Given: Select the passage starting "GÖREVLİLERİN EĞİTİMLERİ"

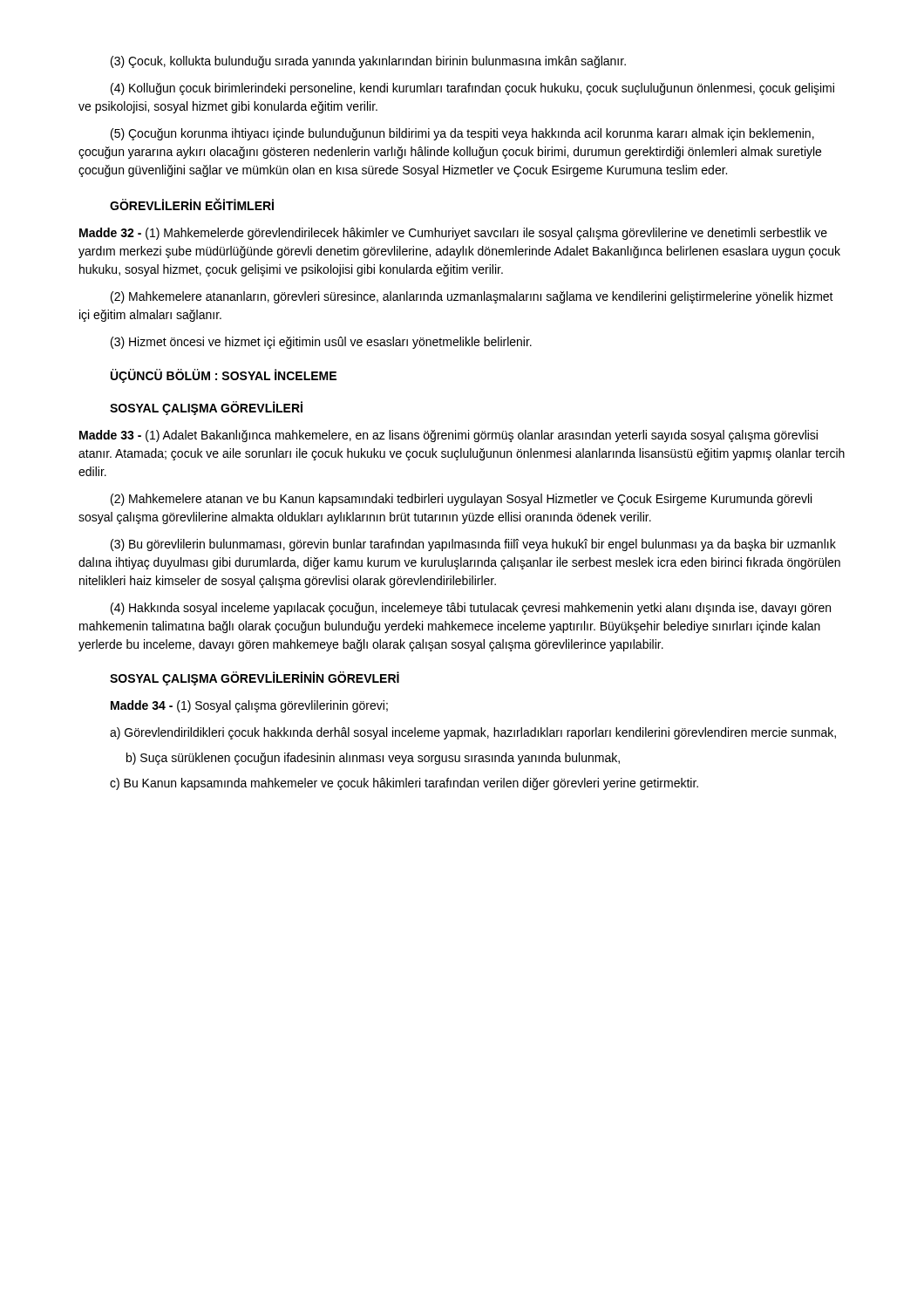Looking at the screenshot, I should (x=192, y=206).
